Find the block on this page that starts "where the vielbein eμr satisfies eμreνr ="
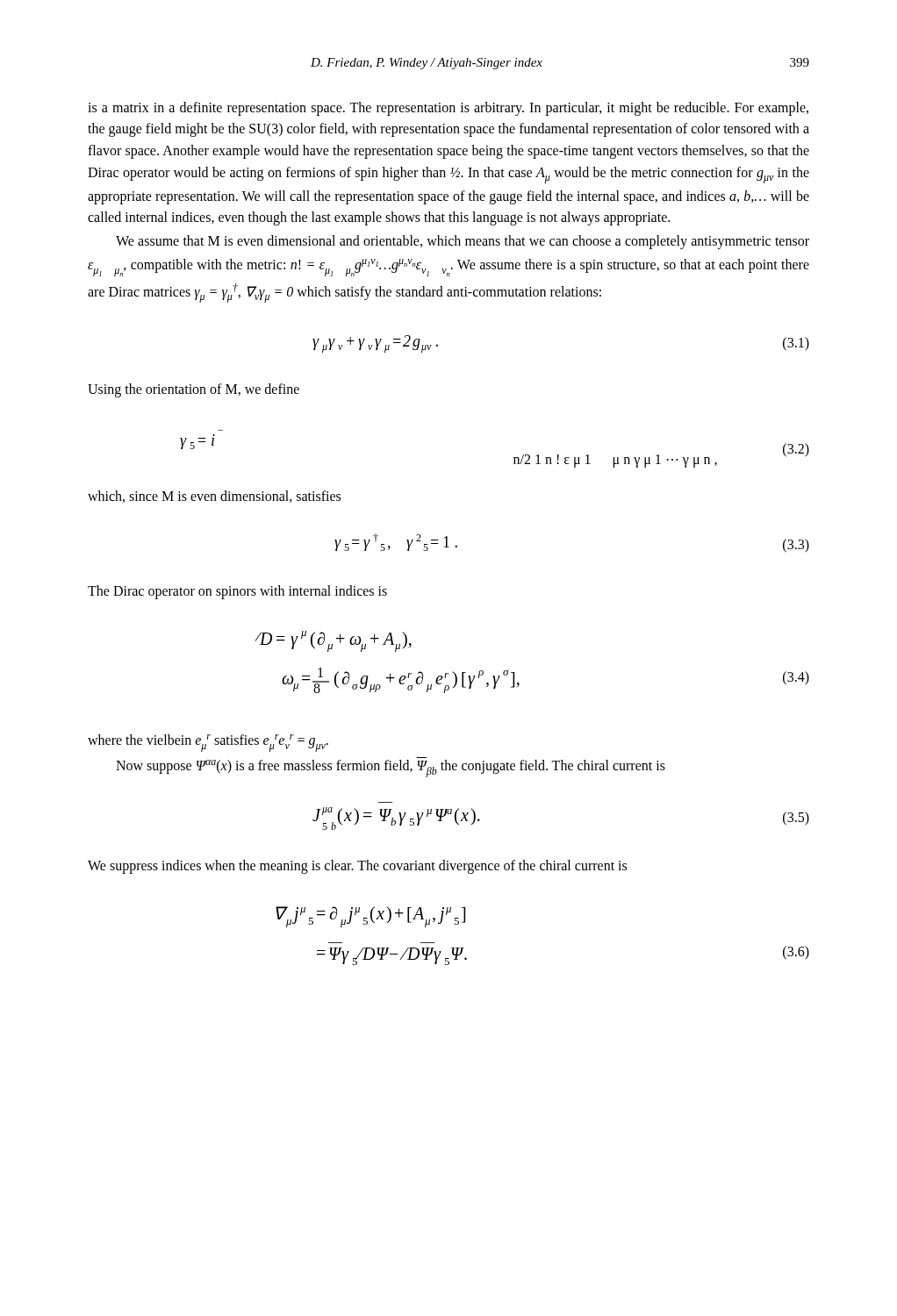This screenshot has width=897, height=1316. (208, 743)
